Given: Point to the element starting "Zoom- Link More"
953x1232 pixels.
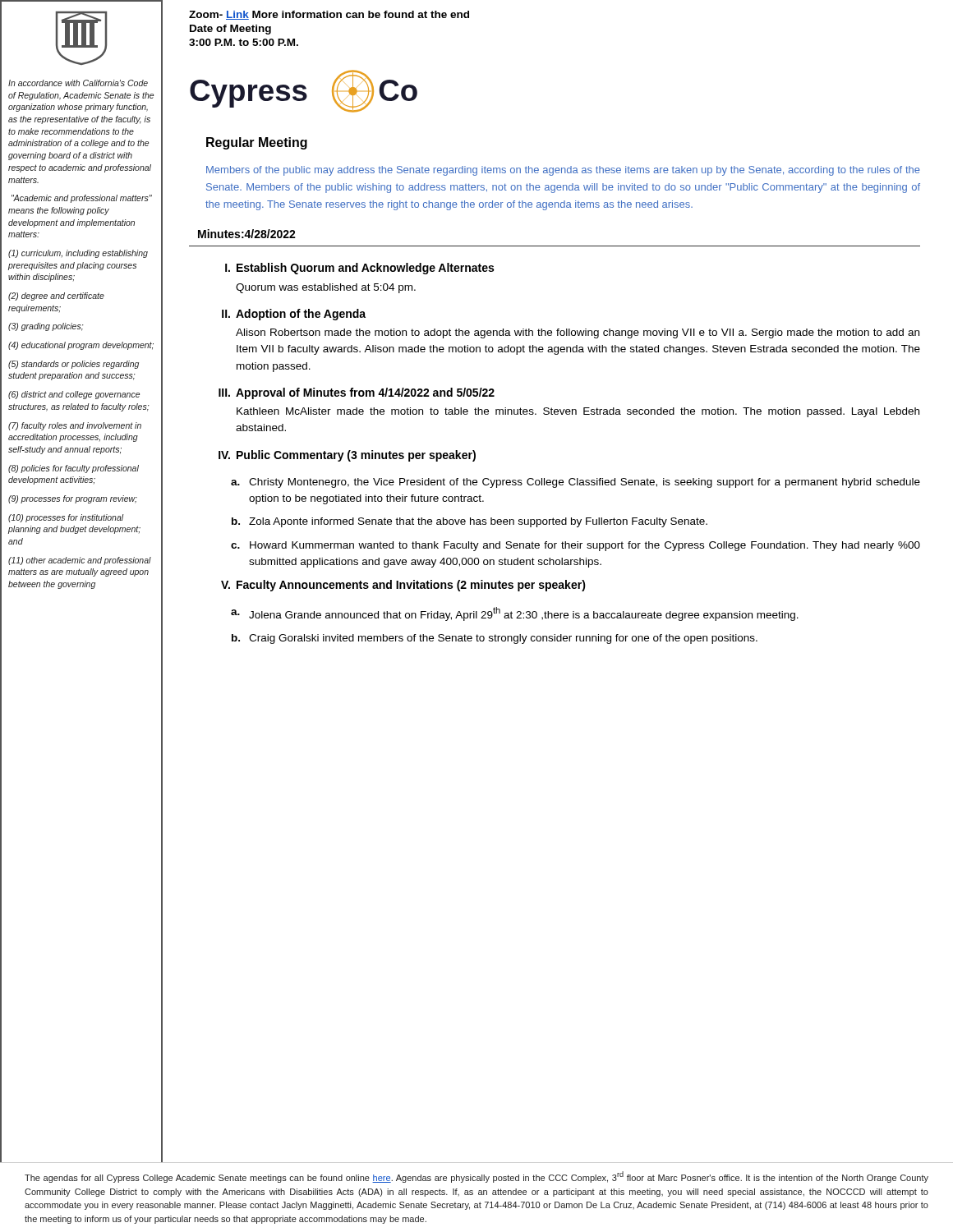Looking at the screenshot, I should pyautogui.click(x=329, y=14).
